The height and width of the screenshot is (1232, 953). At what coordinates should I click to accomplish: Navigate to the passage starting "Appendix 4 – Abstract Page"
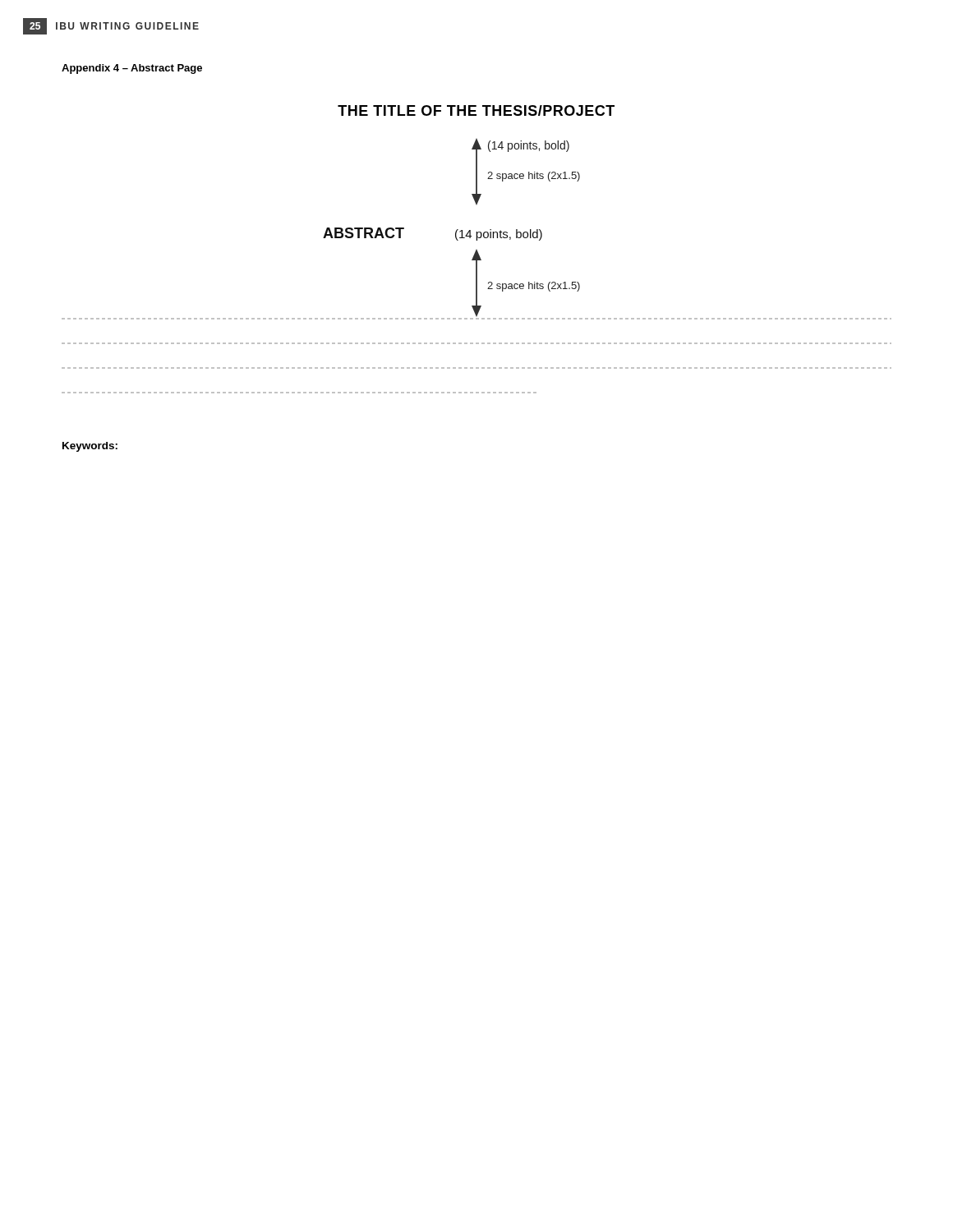132,68
